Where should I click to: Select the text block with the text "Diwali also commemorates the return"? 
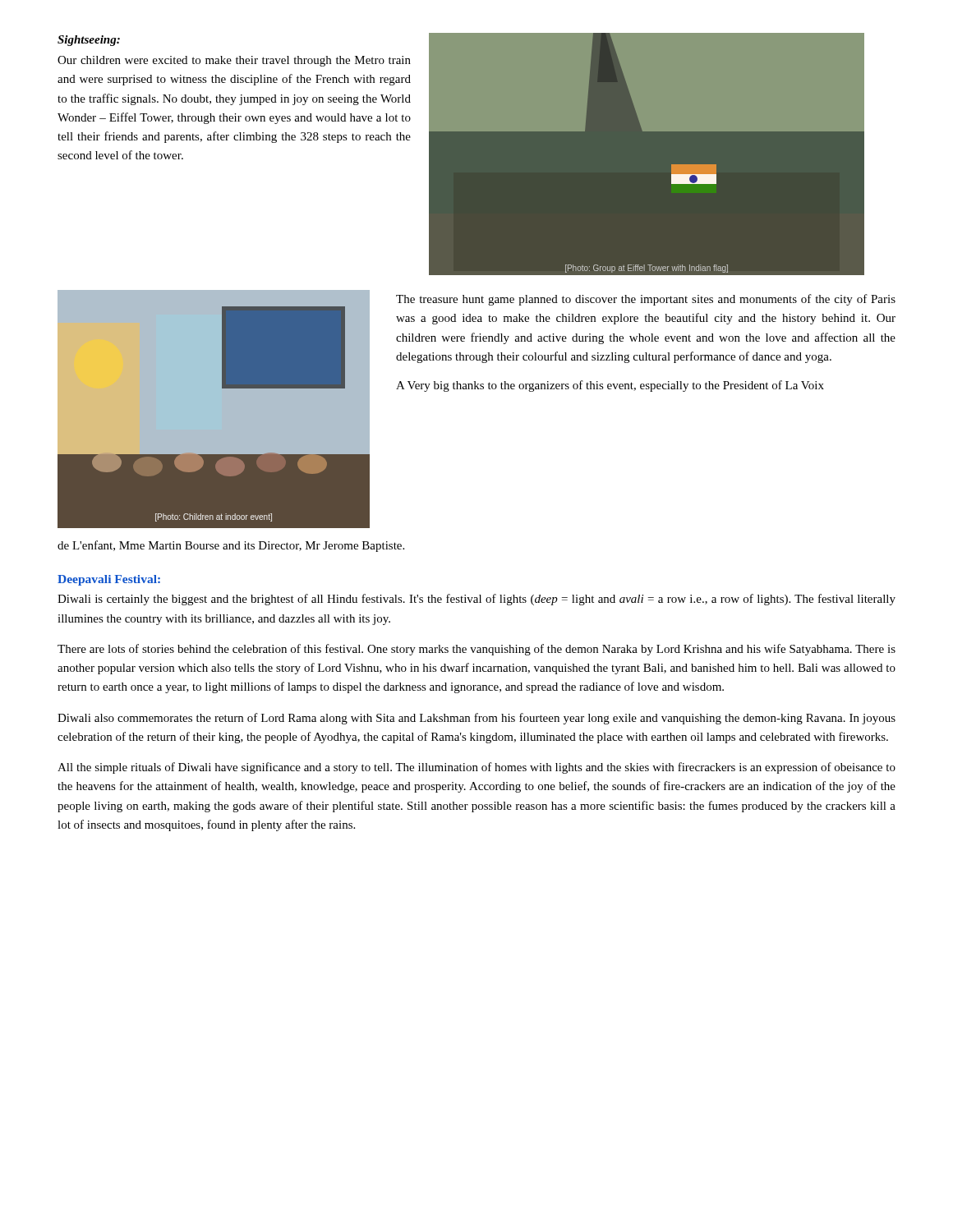[476, 727]
